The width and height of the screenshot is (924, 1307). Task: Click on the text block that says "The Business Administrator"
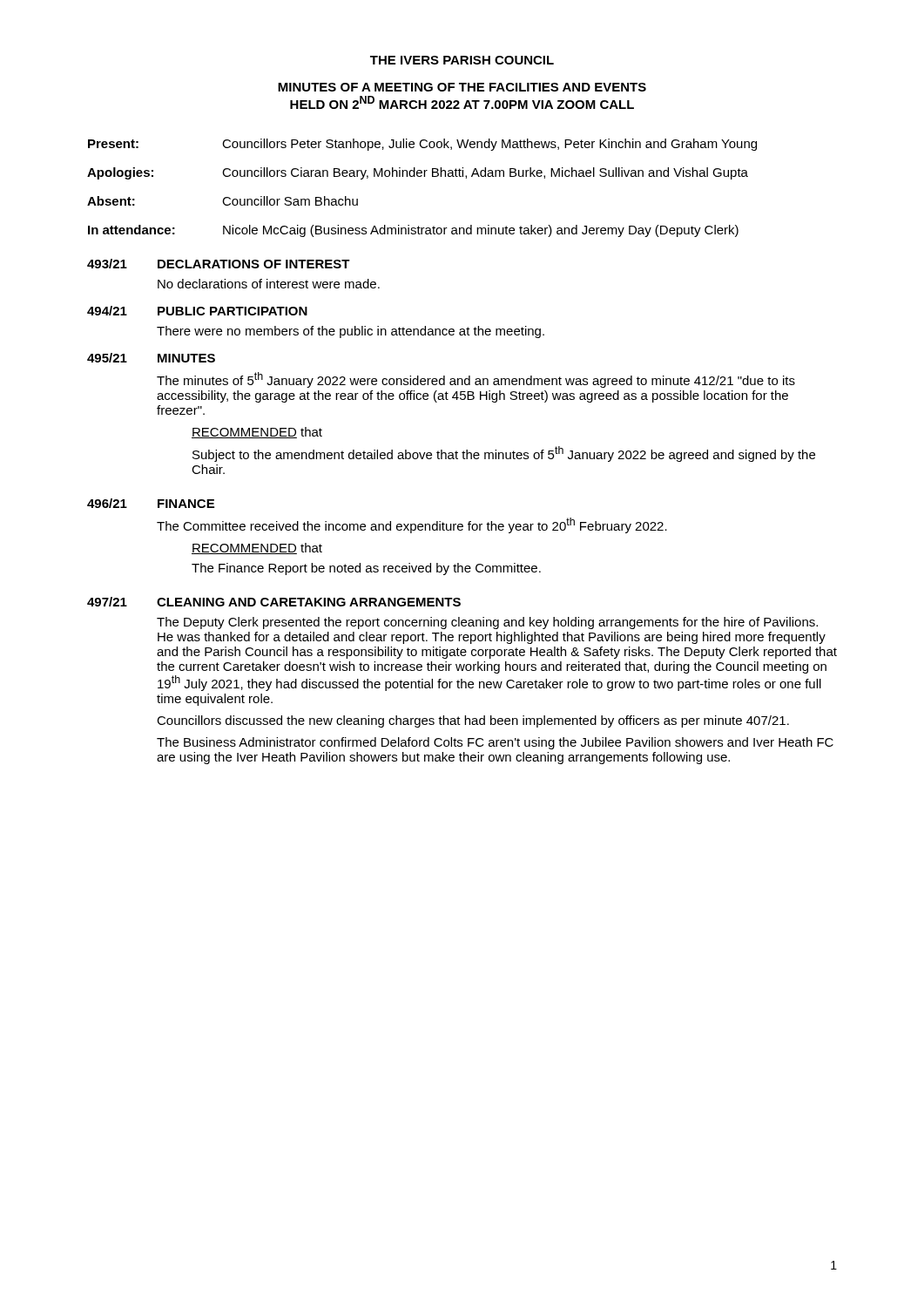point(497,749)
